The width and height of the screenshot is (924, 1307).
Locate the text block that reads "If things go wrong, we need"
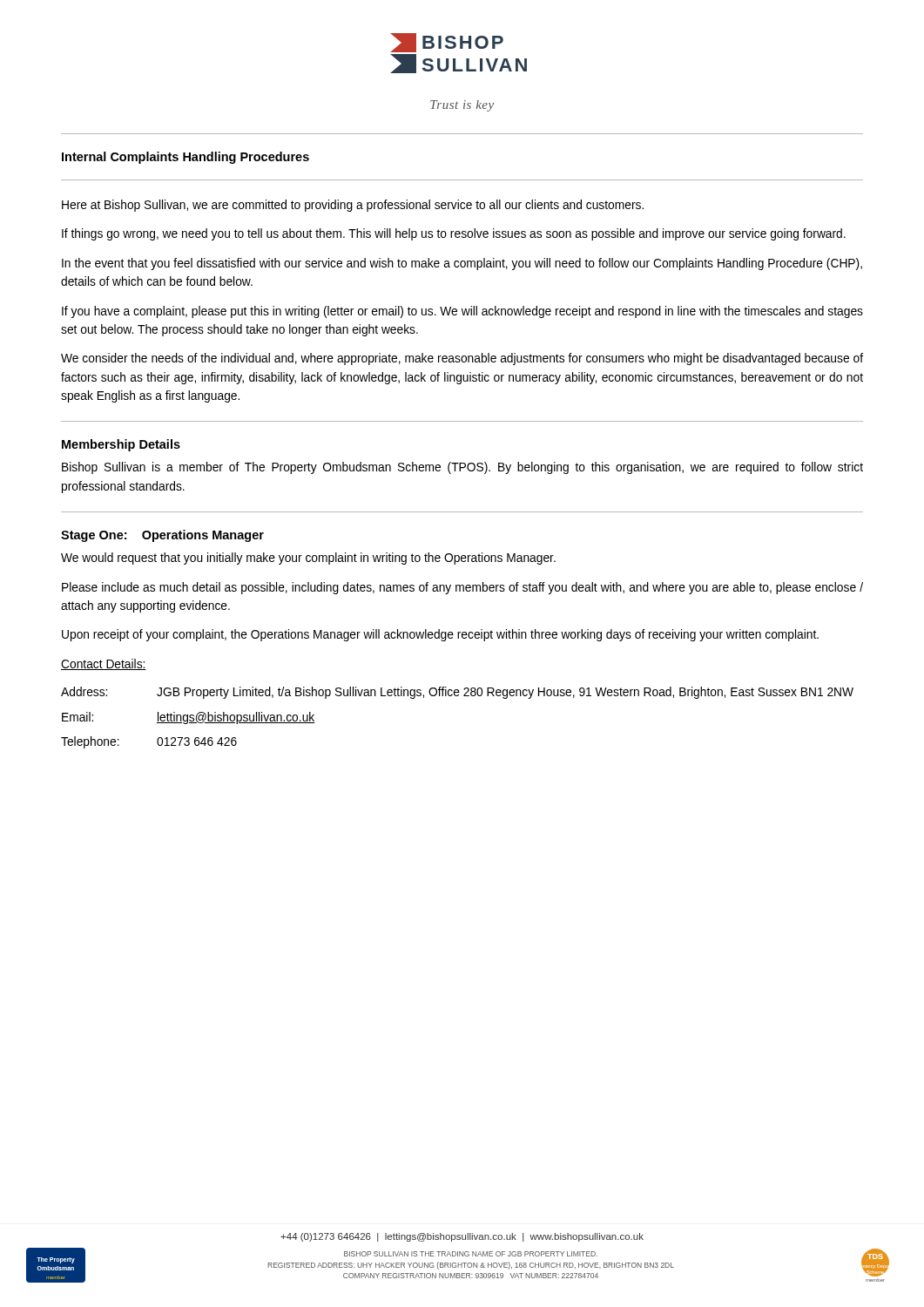pos(454,234)
